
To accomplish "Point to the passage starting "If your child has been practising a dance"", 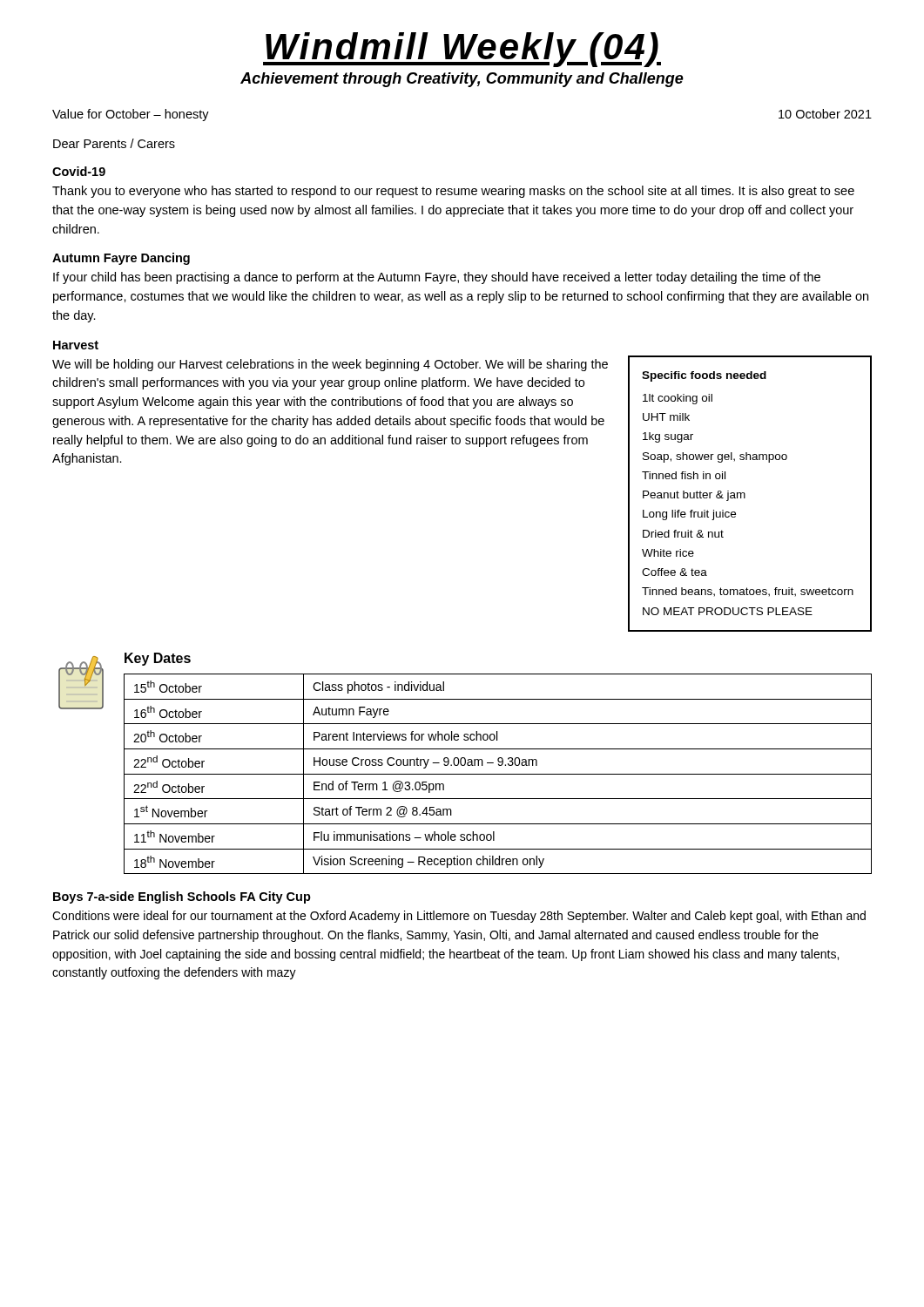I will pos(461,296).
